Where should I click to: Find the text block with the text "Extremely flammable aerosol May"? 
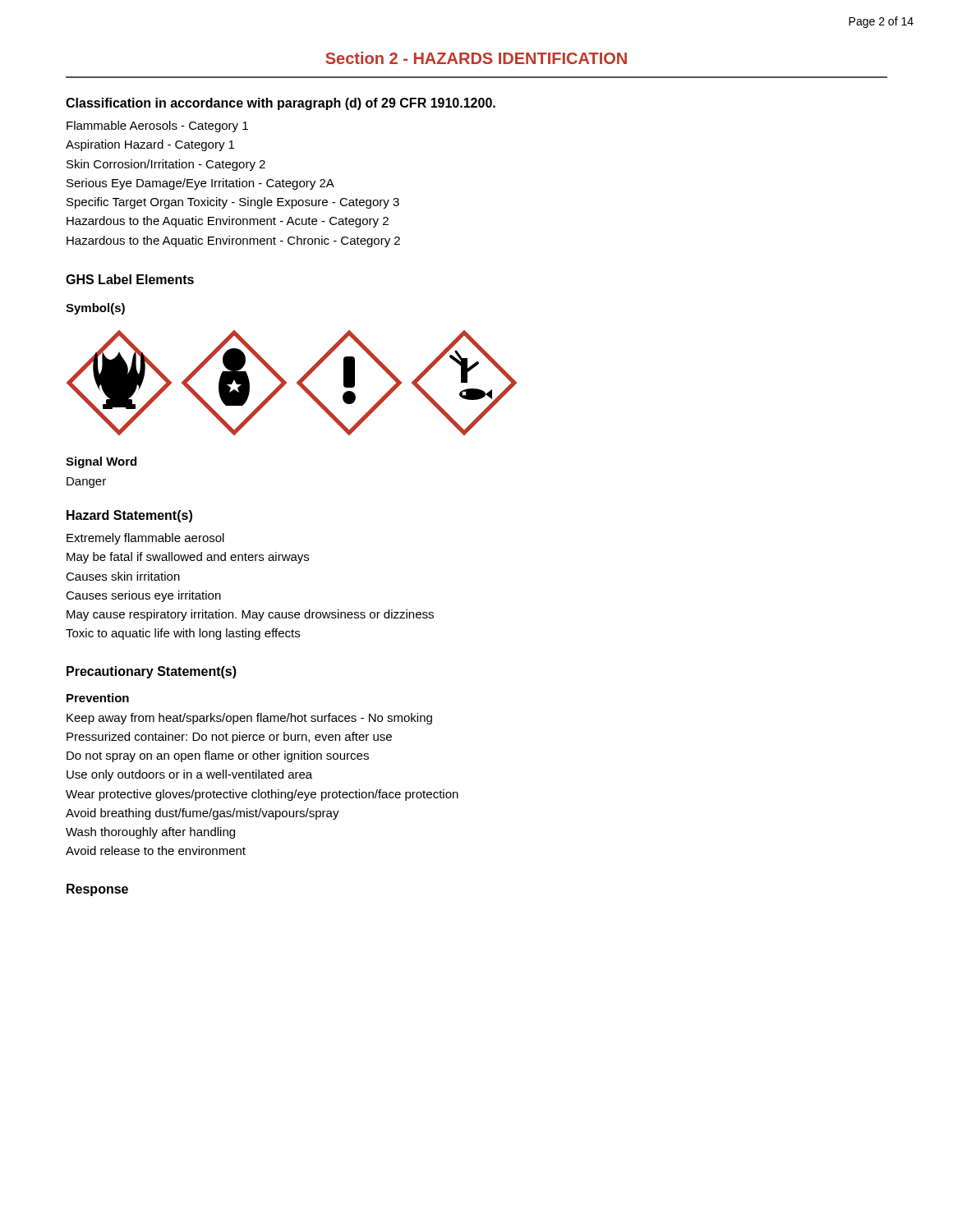coord(145,539)
